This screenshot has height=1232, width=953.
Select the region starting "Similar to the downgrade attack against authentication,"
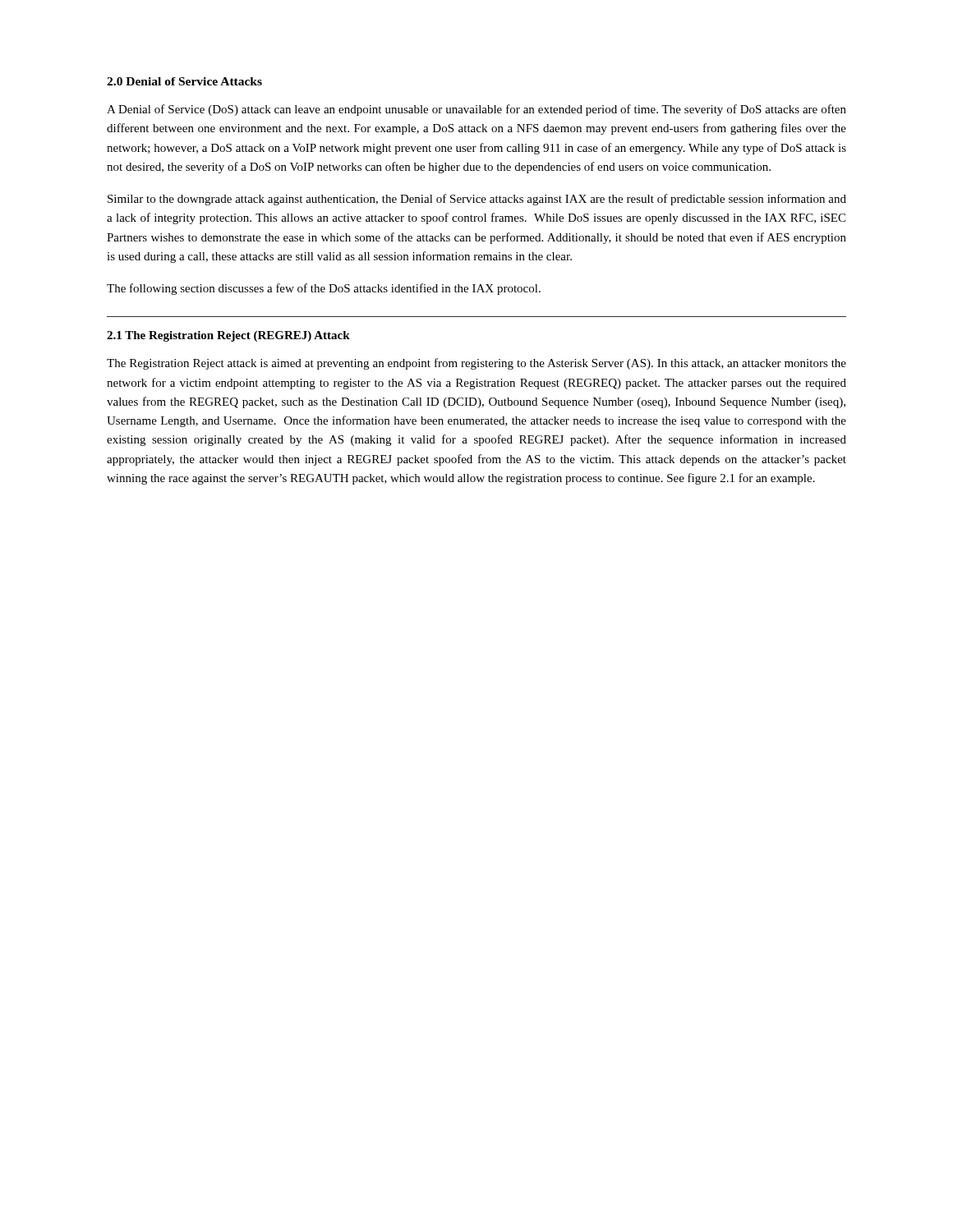pyautogui.click(x=476, y=227)
